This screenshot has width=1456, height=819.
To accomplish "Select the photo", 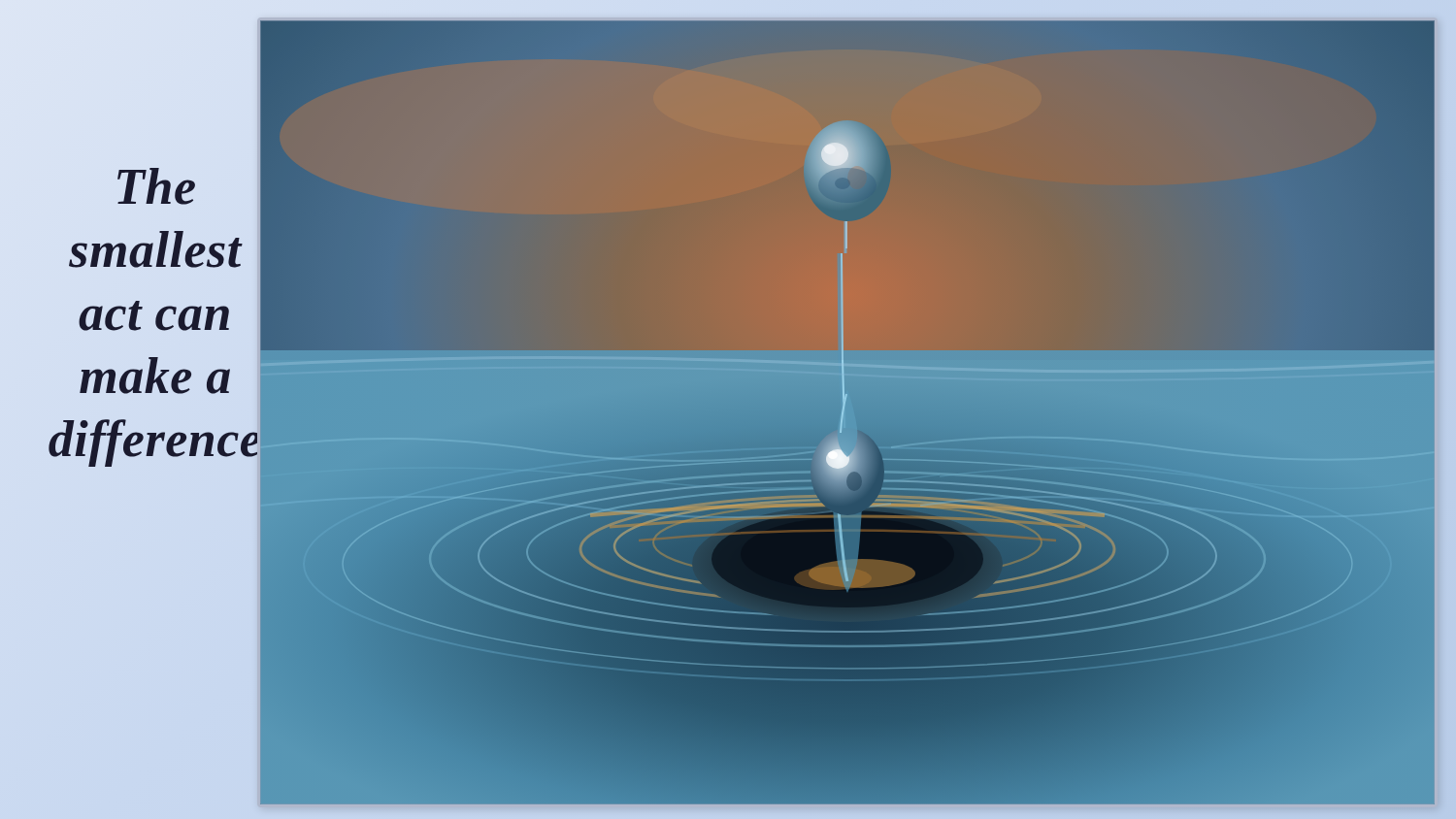I will [x=844, y=410].
